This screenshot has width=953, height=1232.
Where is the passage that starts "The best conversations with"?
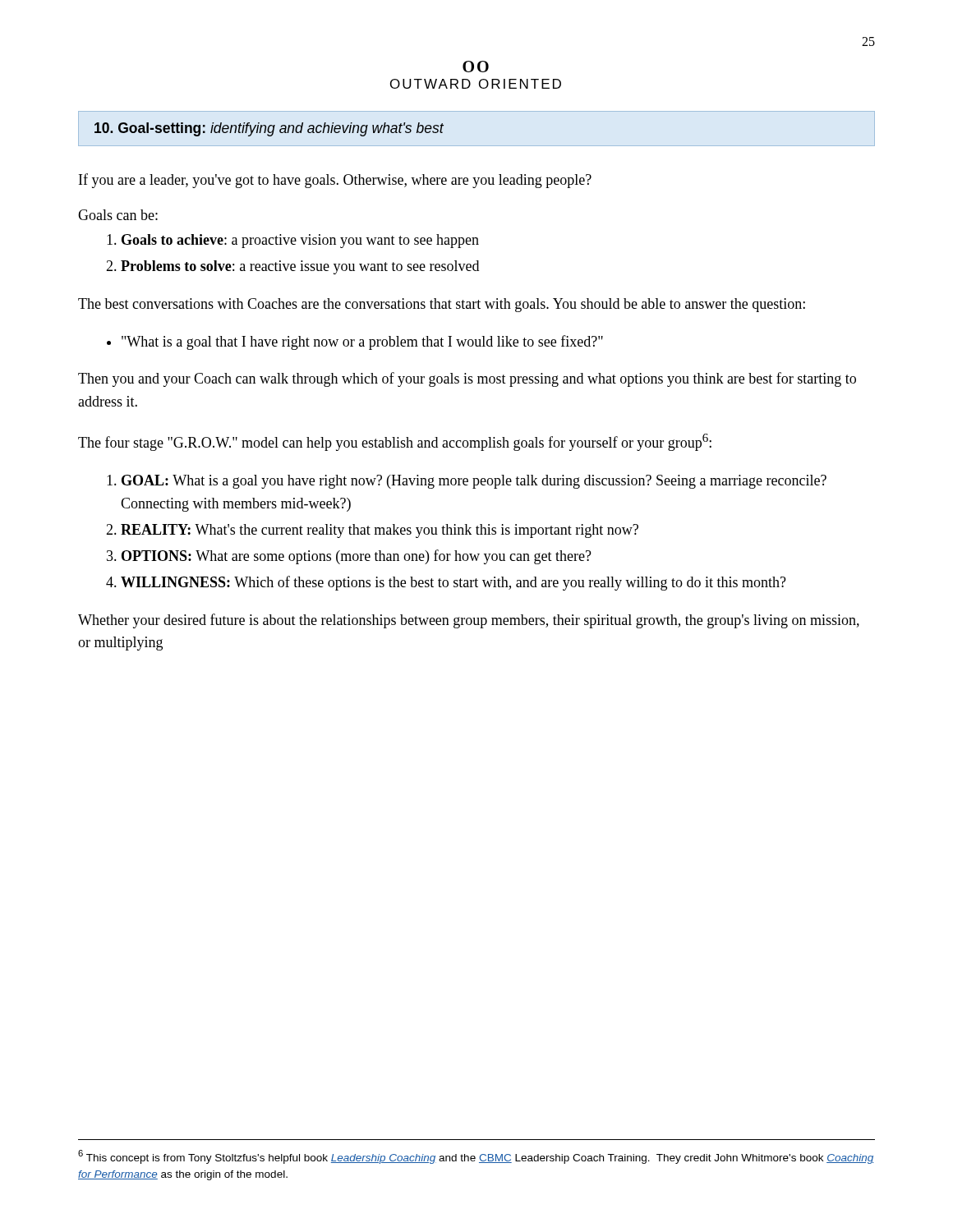coord(442,304)
